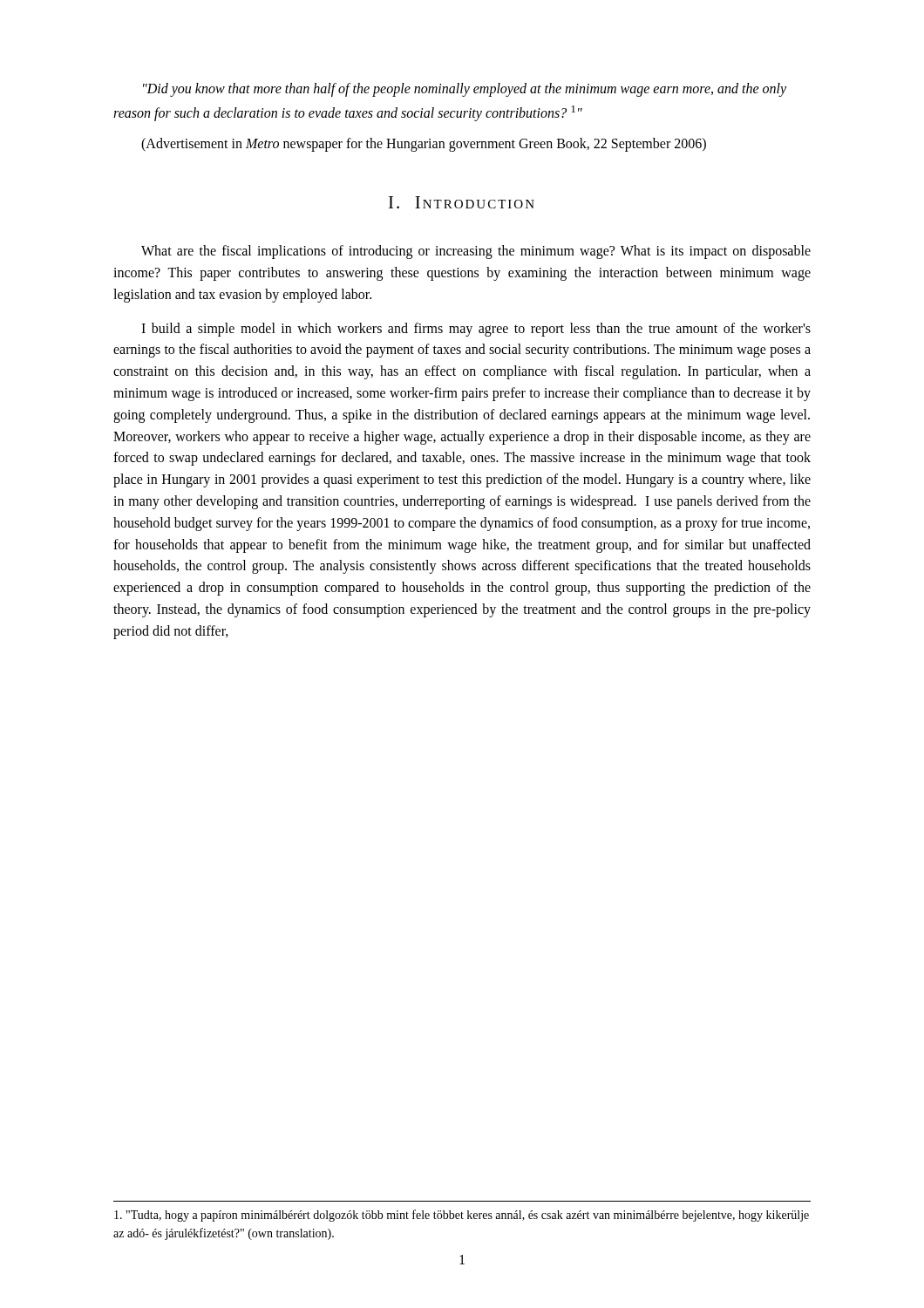Click on the footnote that reads ""Tudta, hogy a papíron minimálbérért dolgozók"

click(x=461, y=1224)
